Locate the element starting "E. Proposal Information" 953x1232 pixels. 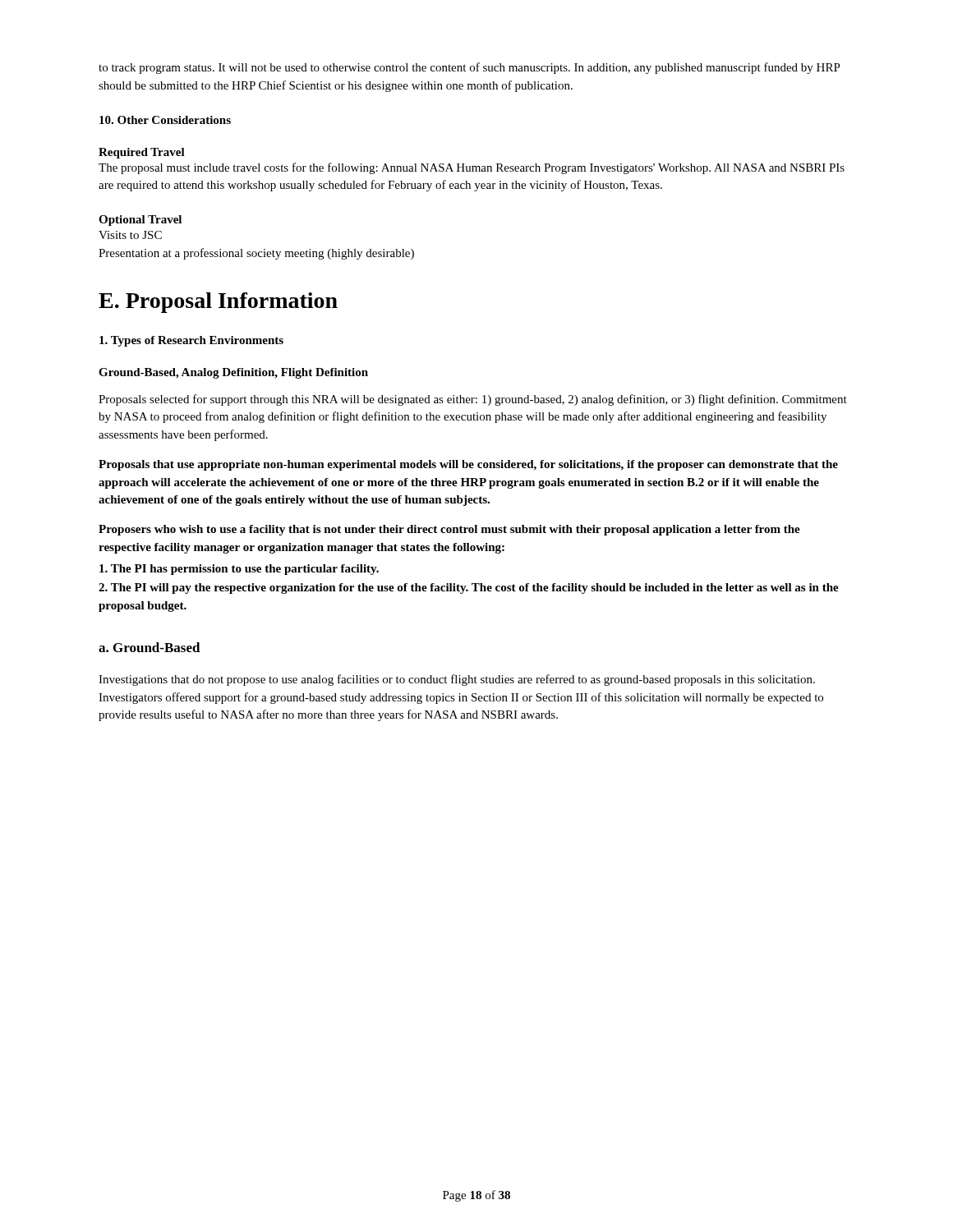[218, 300]
